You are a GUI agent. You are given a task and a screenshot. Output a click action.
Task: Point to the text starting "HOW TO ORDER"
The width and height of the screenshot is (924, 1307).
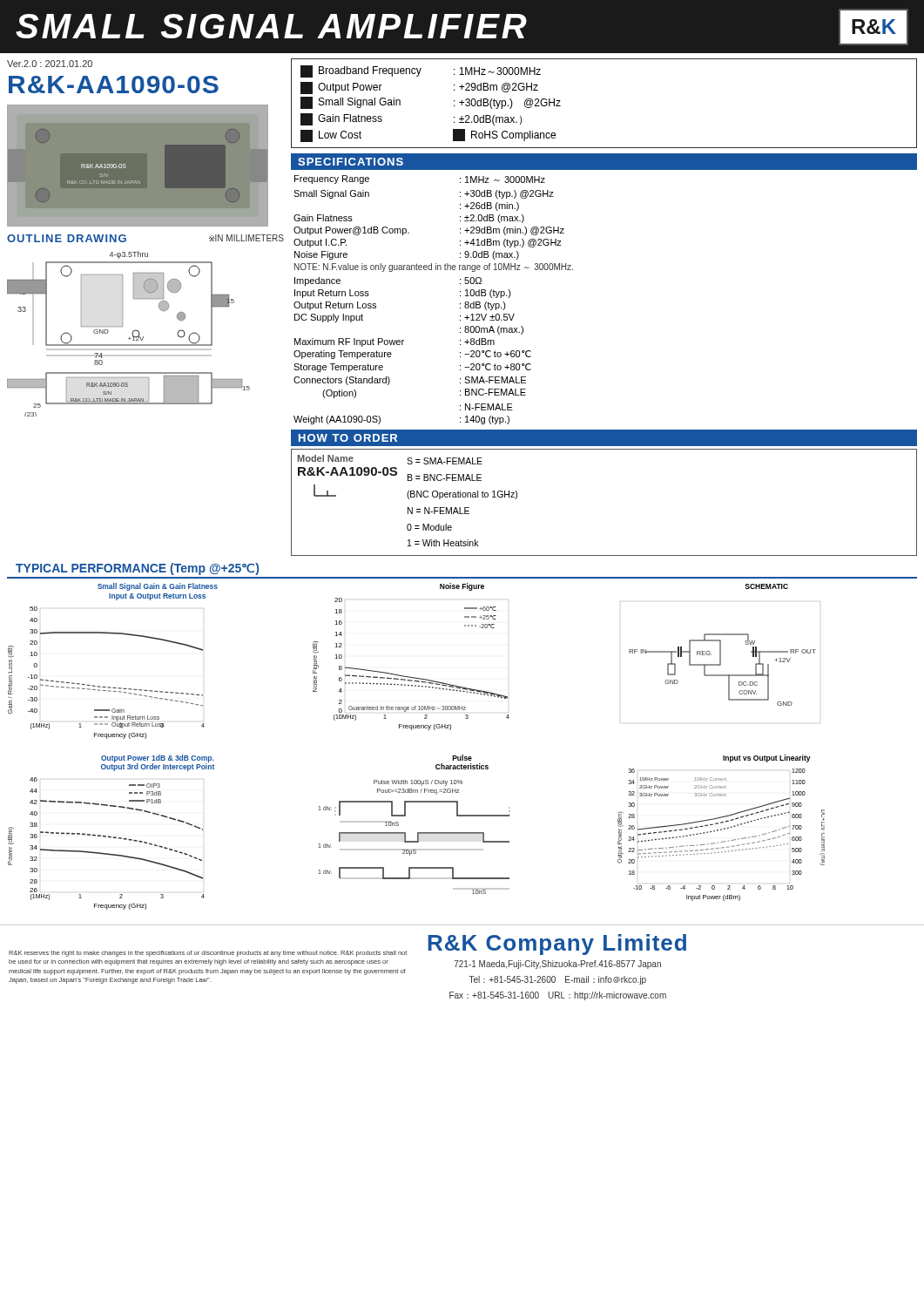click(x=348, y=438)
